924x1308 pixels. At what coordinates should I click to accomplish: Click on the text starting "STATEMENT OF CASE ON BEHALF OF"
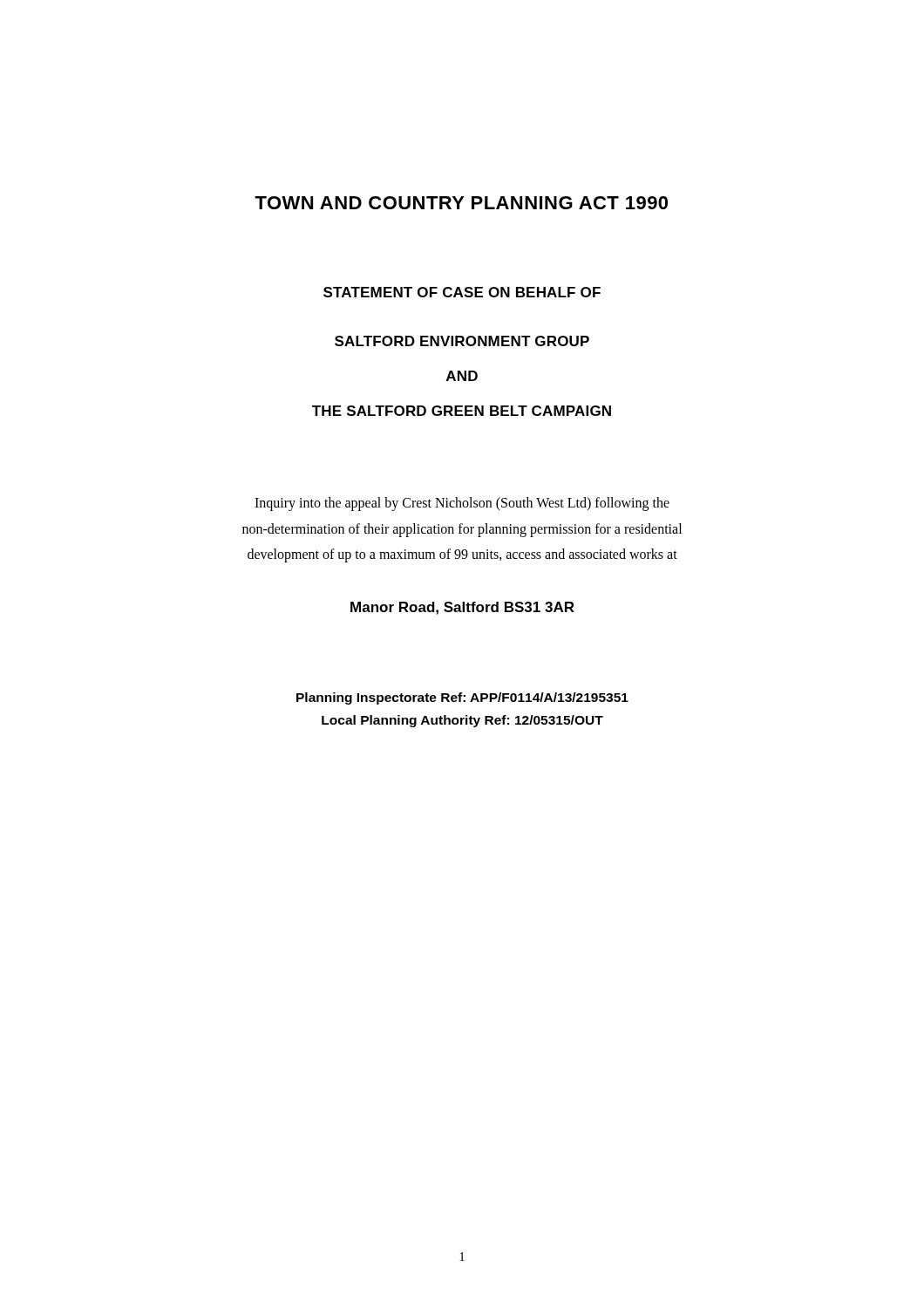[x=462, y=293]
